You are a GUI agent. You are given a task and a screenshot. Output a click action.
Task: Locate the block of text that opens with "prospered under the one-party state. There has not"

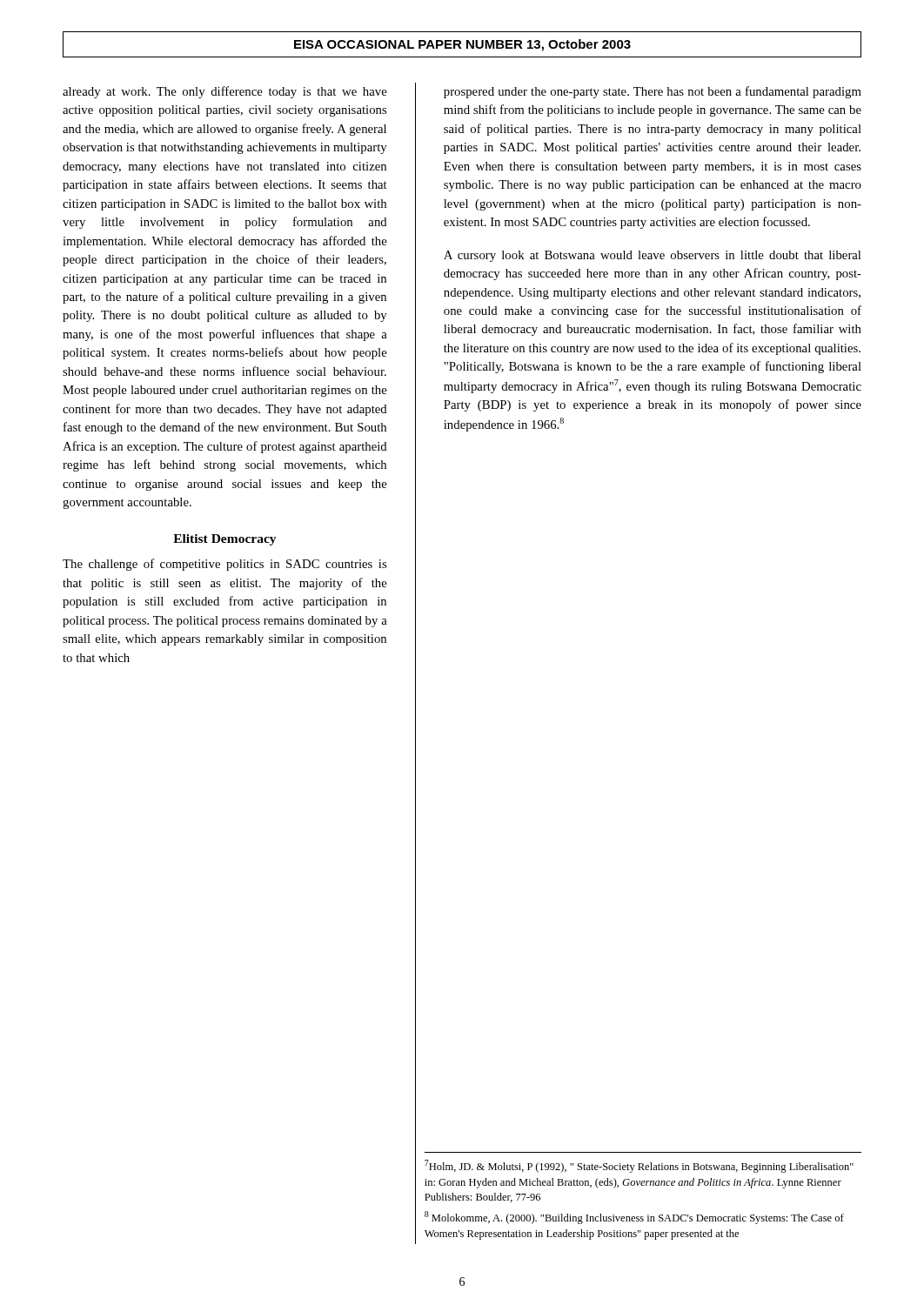click(x=652, y=157)
